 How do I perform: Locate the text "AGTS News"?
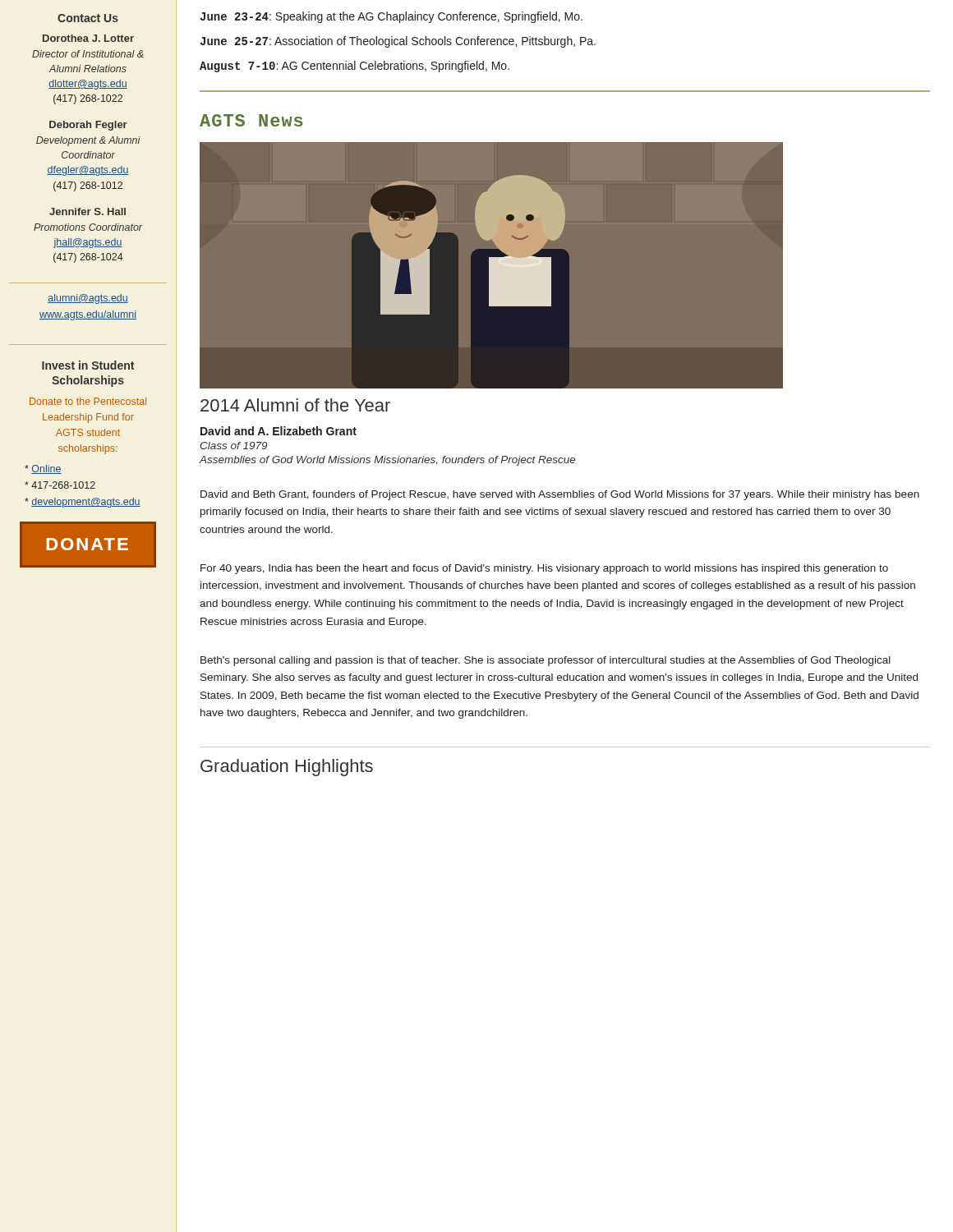pyautogui.click(x=216, y=120)
